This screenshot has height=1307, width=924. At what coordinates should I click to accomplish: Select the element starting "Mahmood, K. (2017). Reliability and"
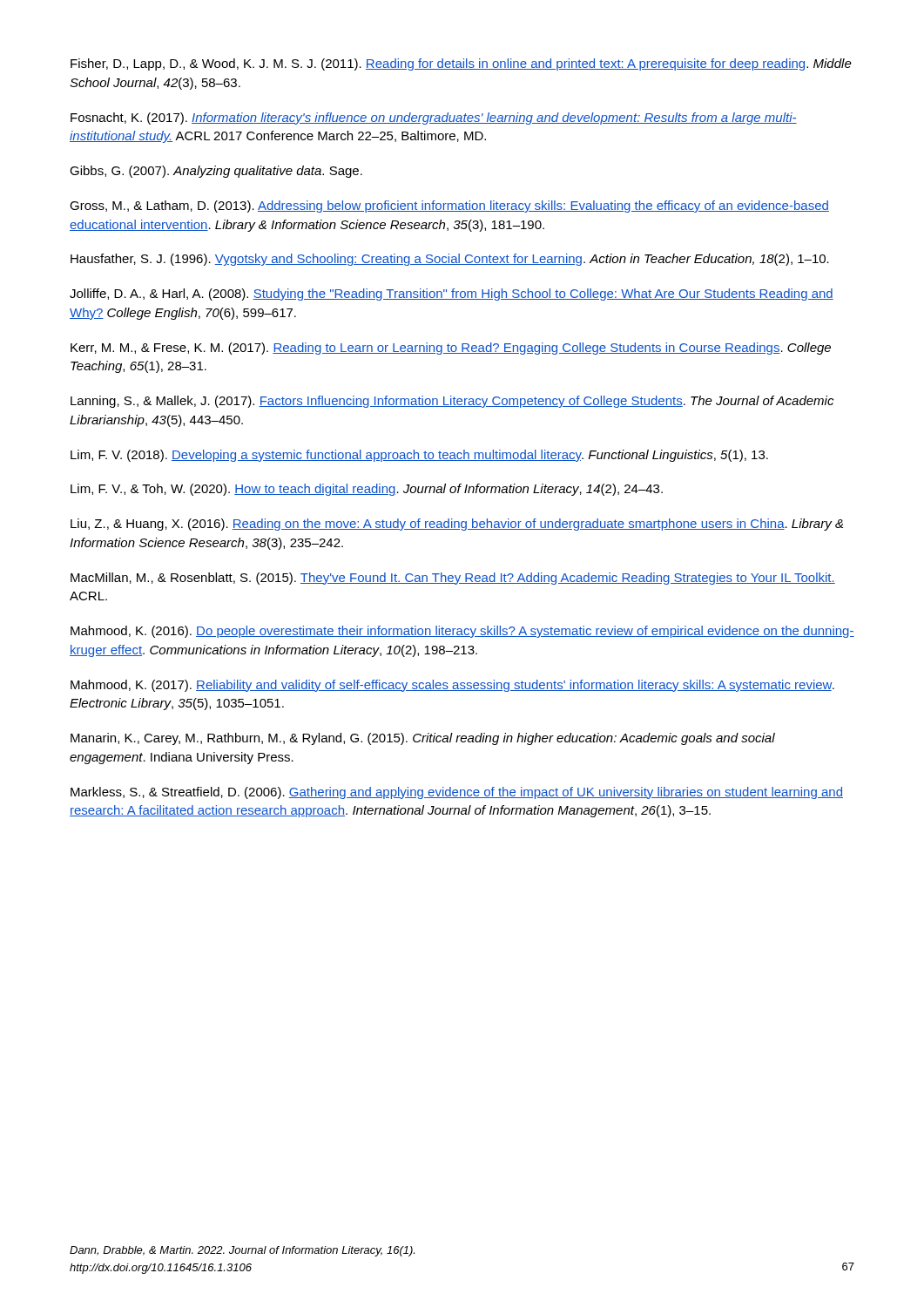[452, 693]
